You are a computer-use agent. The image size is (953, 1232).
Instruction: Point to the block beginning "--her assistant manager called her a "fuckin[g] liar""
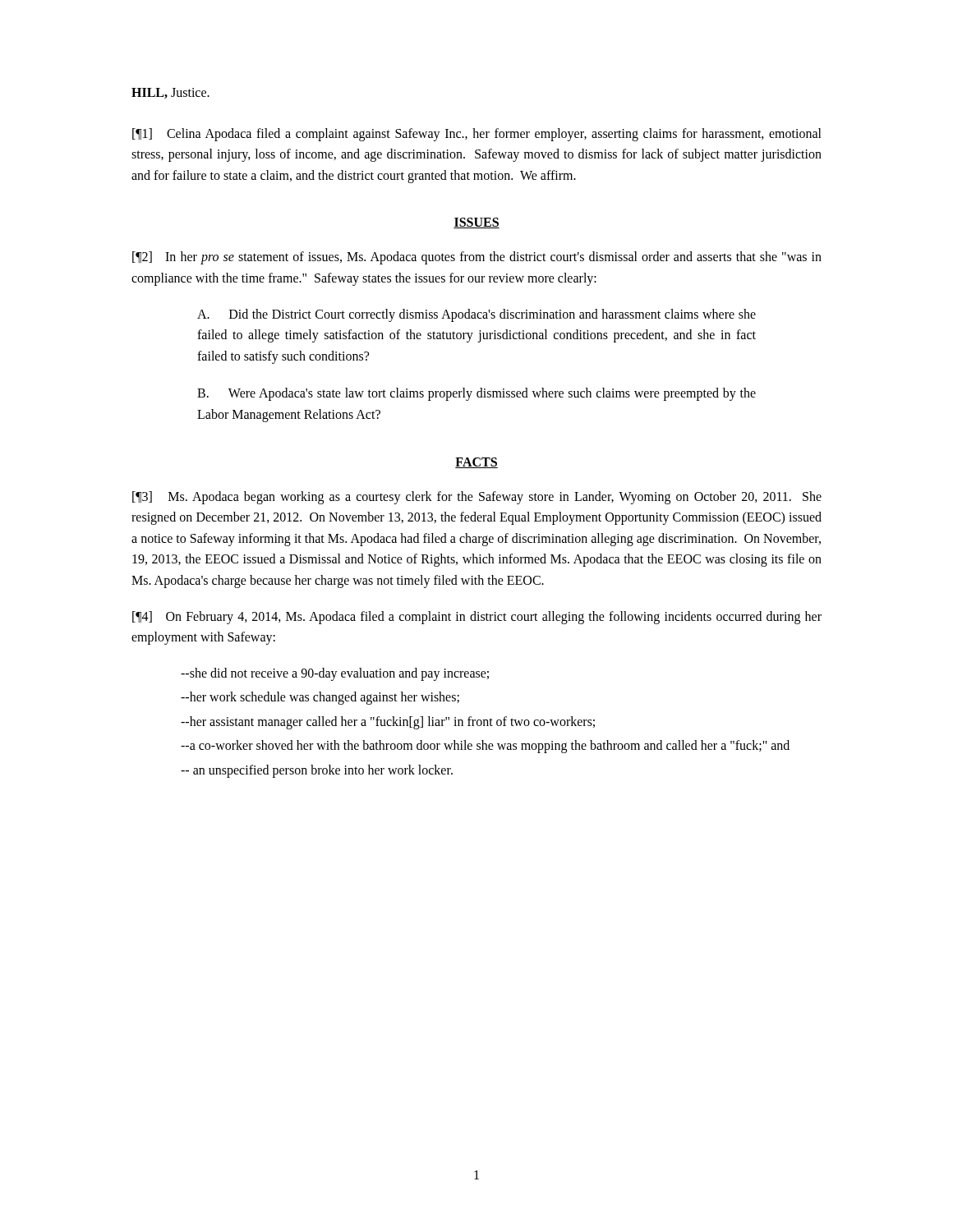(x=388, y=721)
